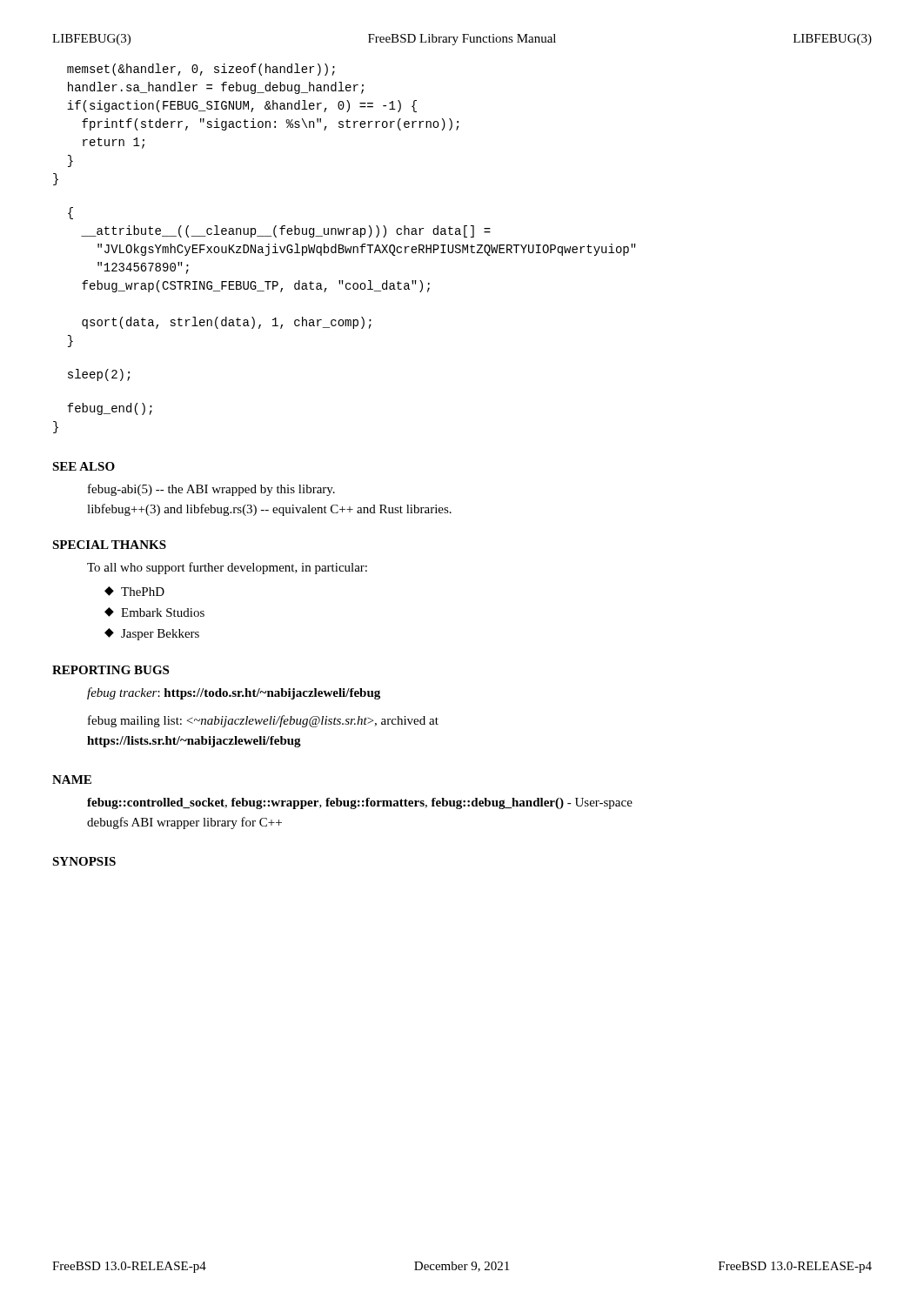Locate the text that says "febug_end(); }"

click(x=103, y=418)
